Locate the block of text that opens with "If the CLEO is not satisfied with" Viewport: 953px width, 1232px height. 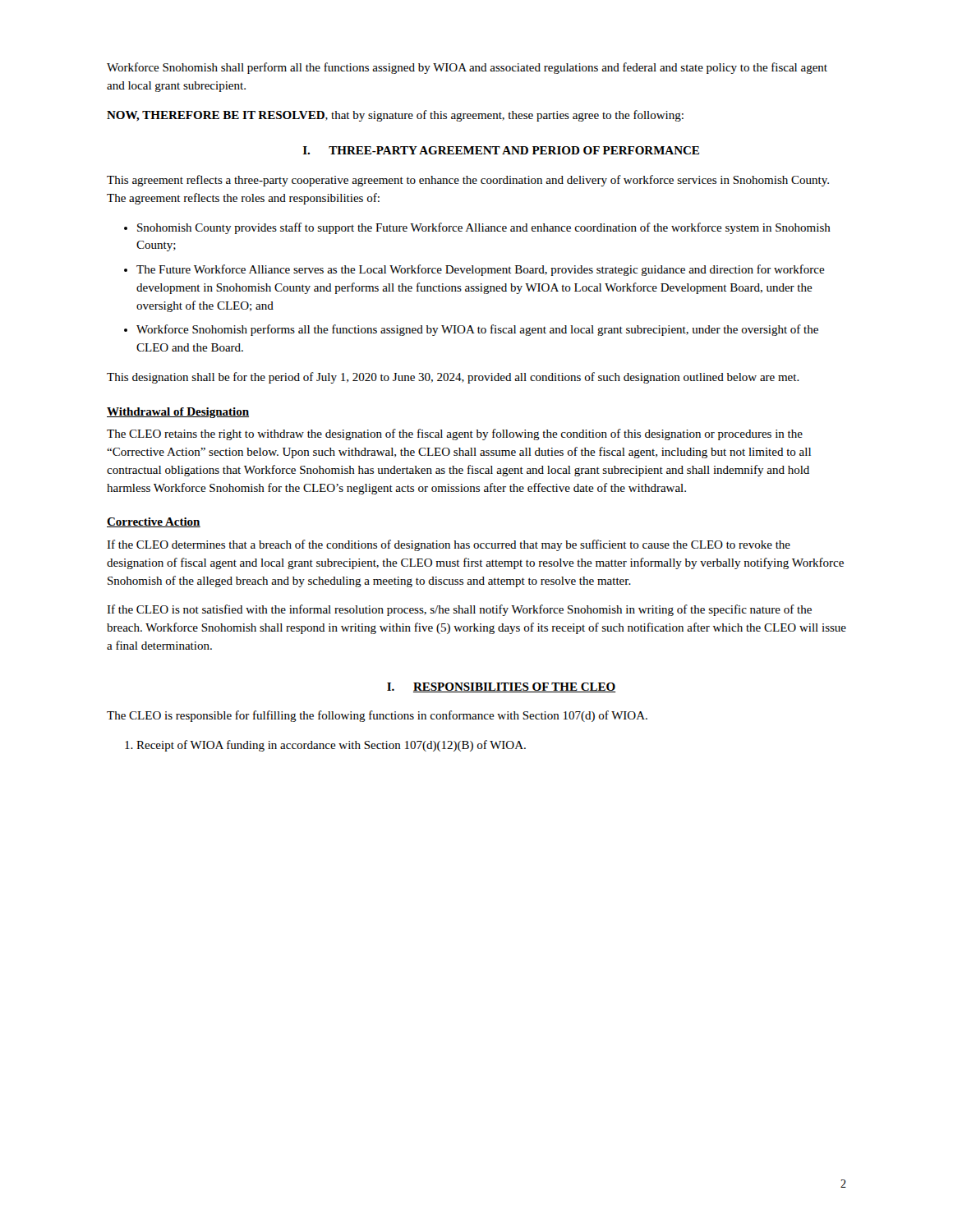click(476, 628)
